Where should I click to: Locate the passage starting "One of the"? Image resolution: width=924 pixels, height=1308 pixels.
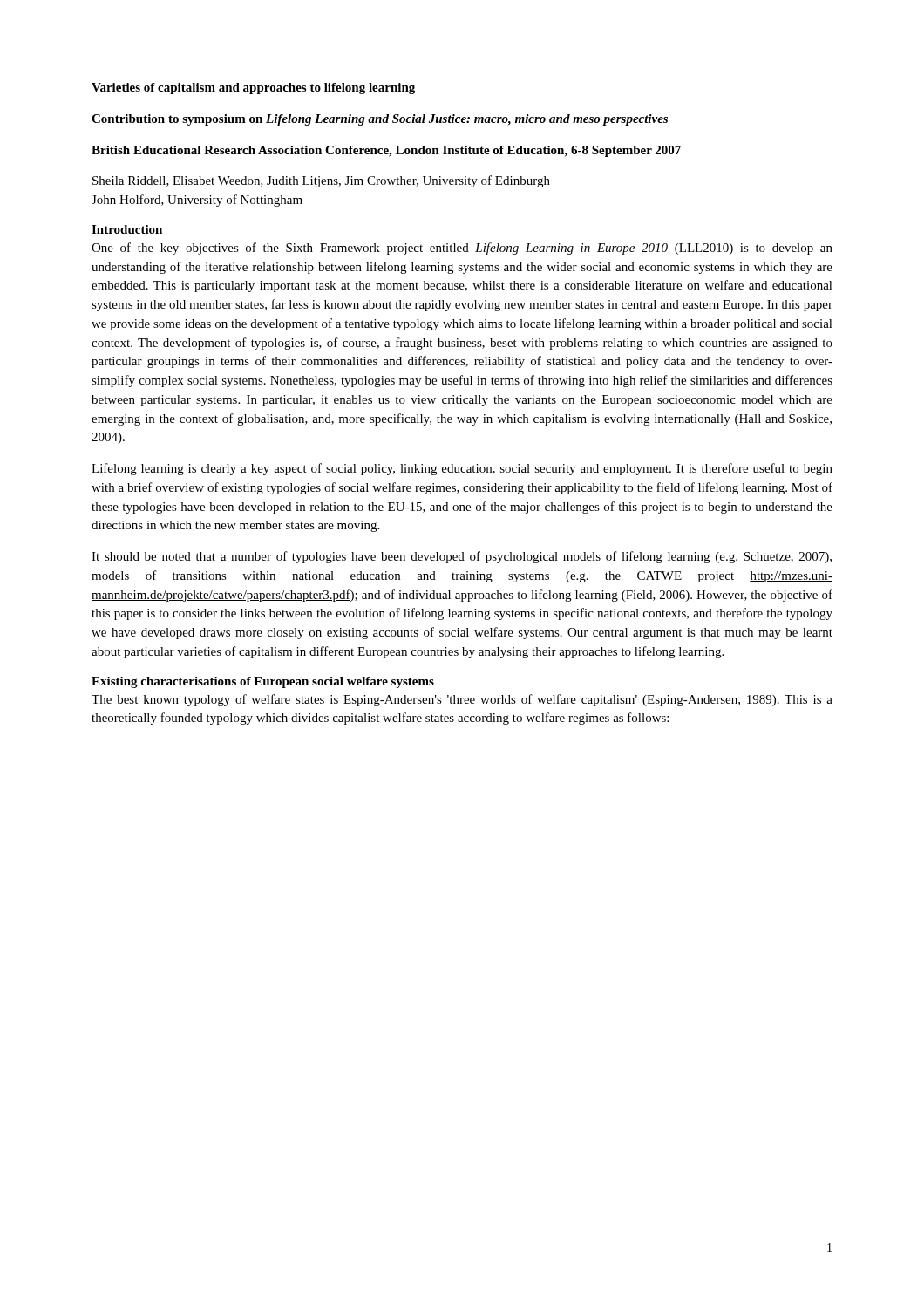pos(462,342)
